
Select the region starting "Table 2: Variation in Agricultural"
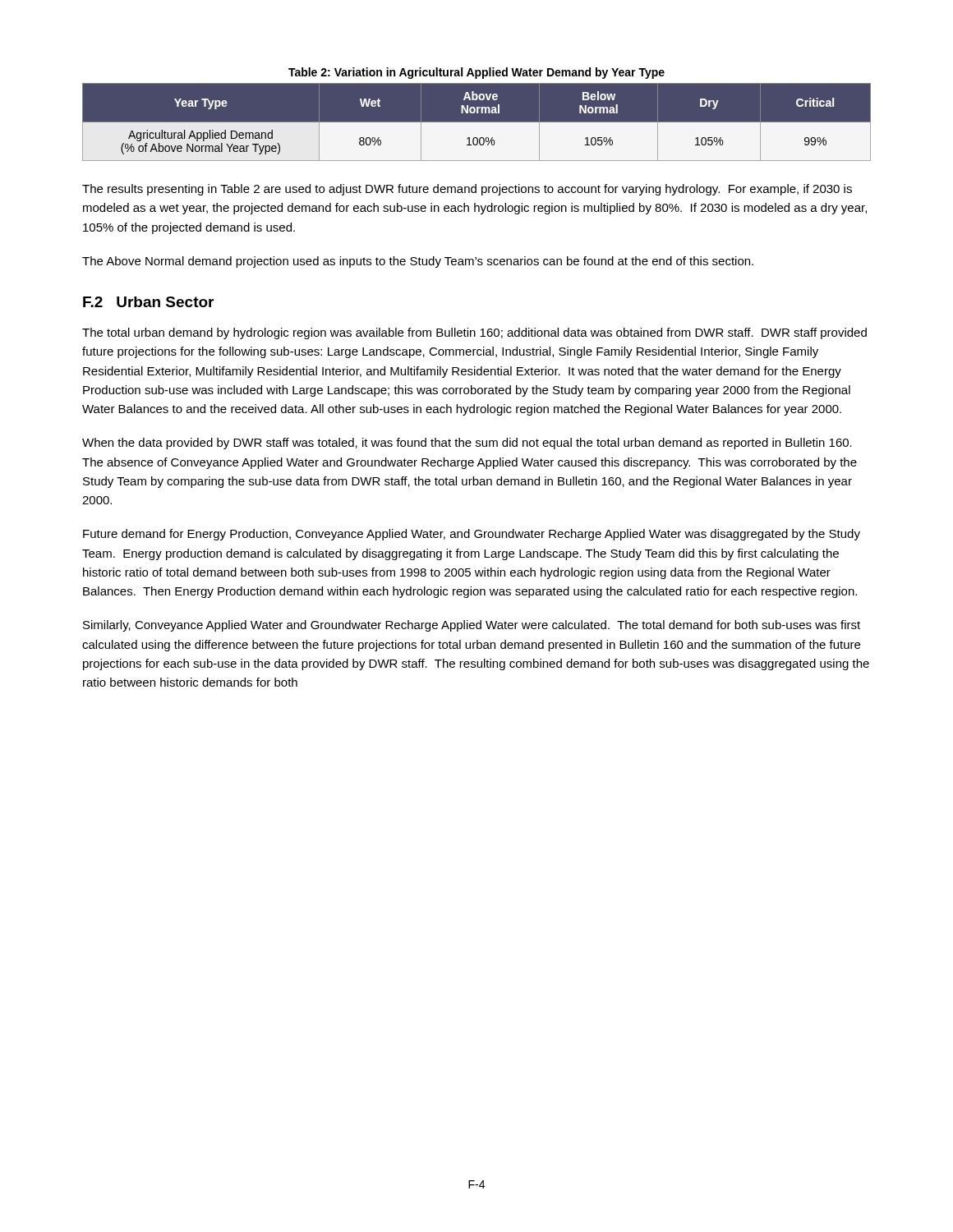(x=476, y=72)
